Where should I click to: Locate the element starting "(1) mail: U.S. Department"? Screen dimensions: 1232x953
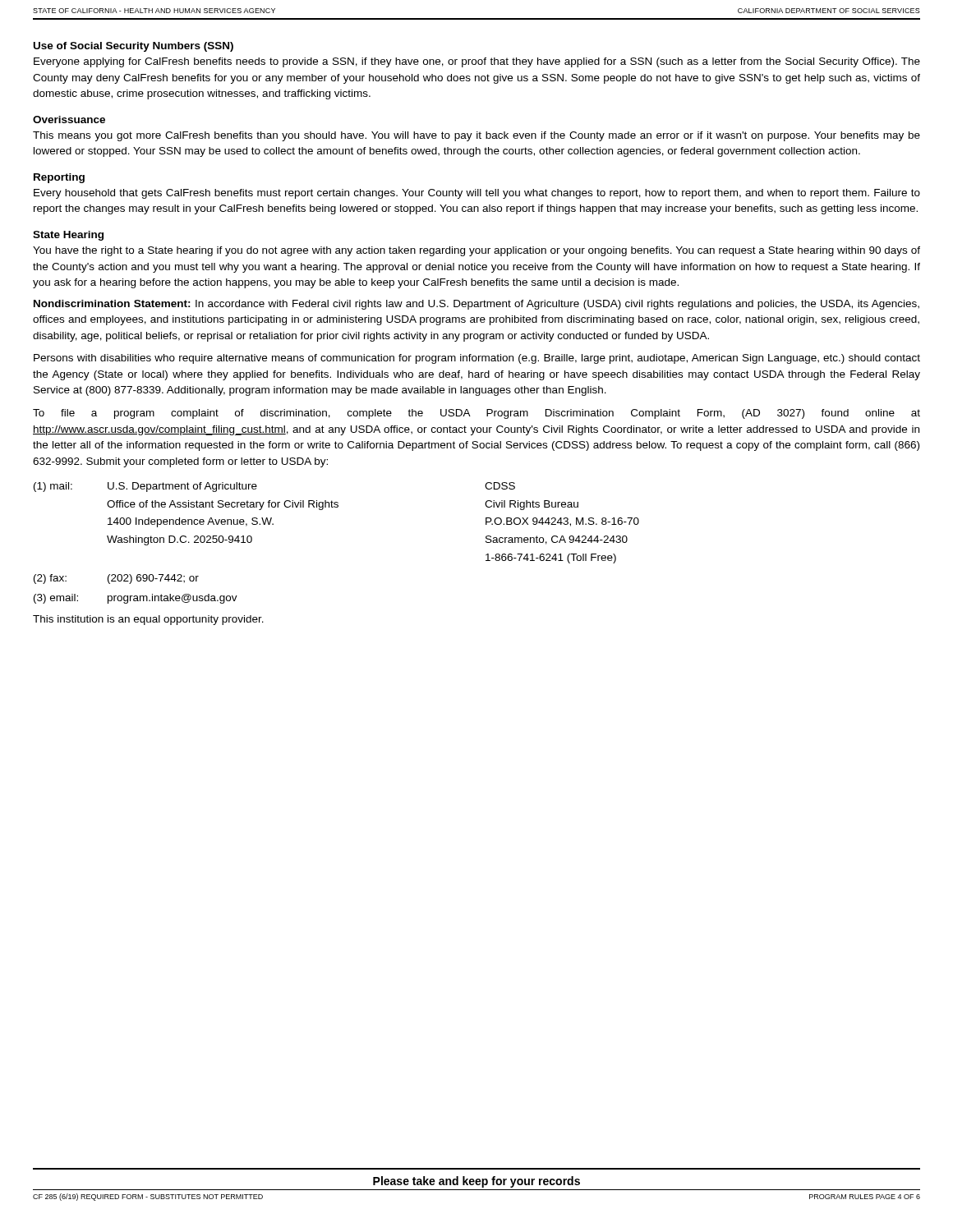pos(186,513)
